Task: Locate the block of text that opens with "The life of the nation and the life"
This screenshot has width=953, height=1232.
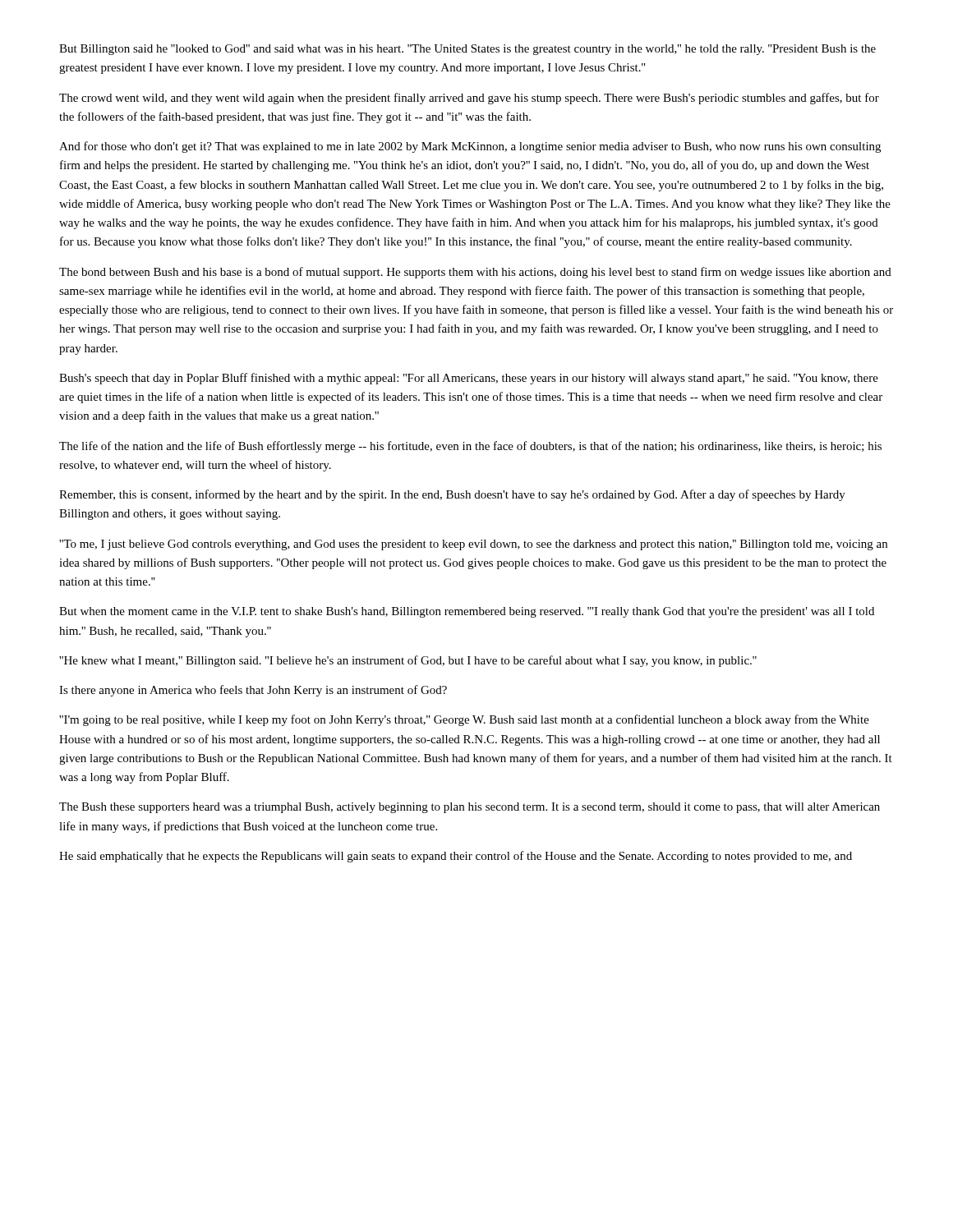Action: point(471,455)
